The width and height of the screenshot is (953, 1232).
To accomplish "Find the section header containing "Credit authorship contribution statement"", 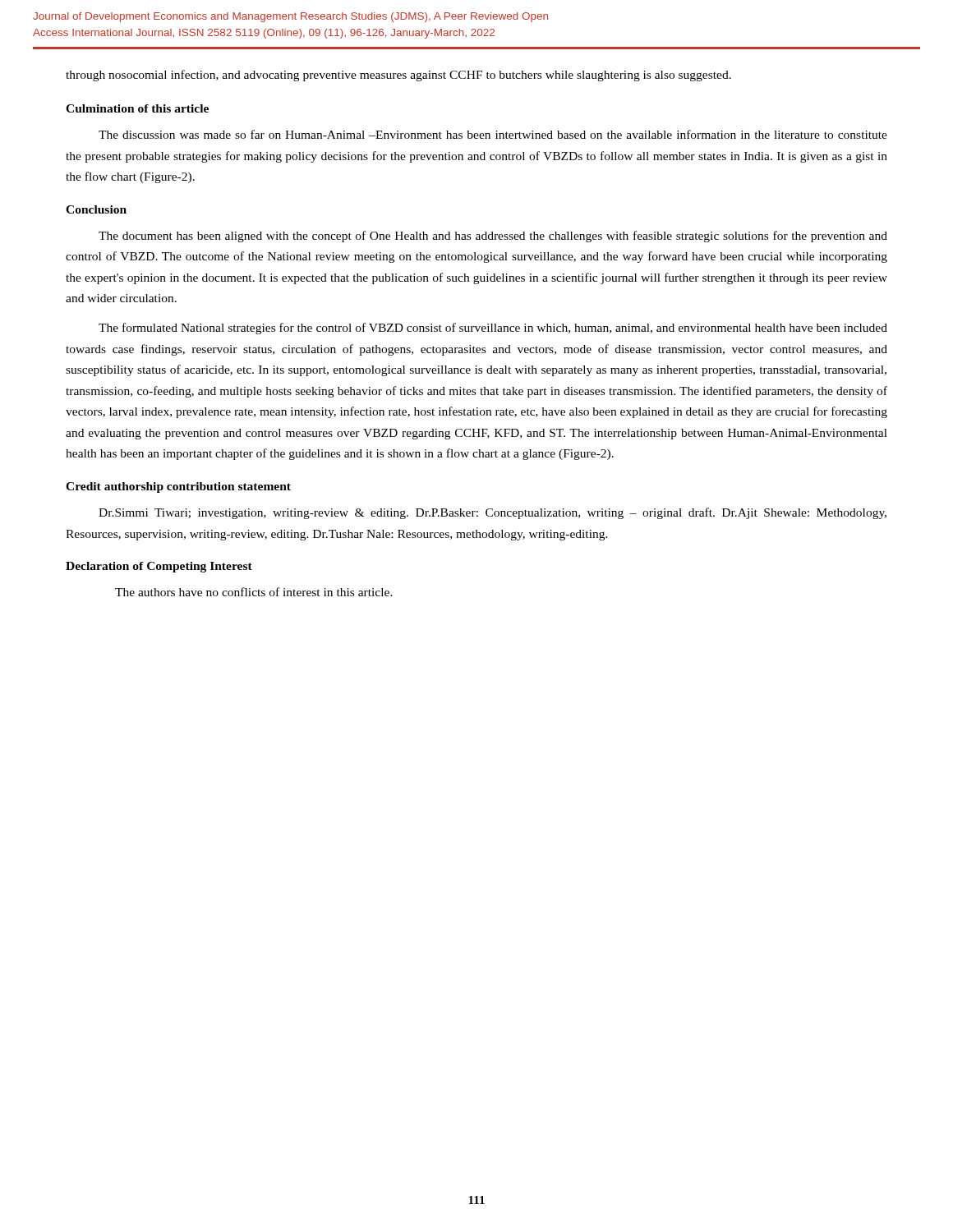I will click(x=178, y=486).
